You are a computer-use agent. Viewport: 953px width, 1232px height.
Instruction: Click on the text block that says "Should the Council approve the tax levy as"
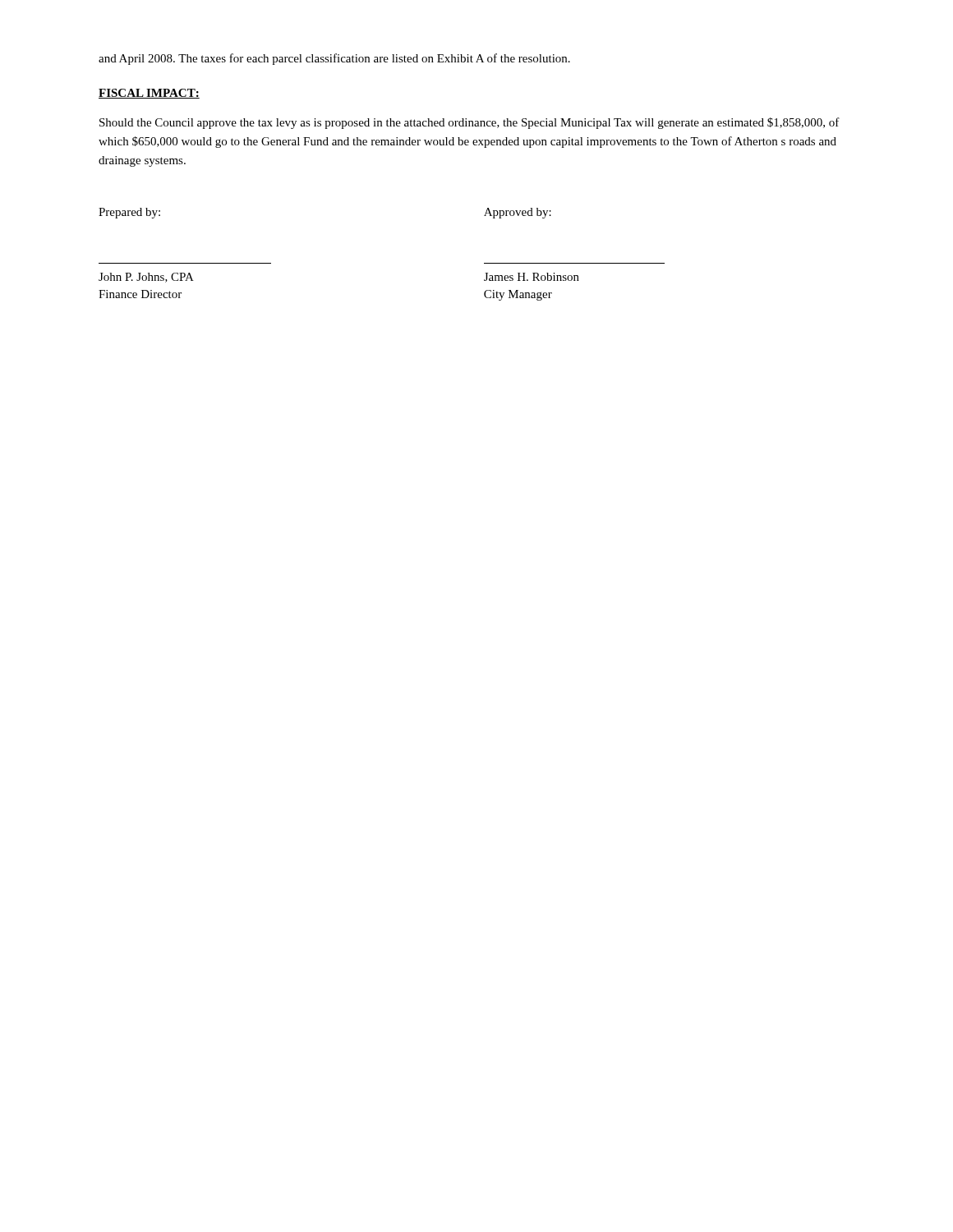click(469, 141)
